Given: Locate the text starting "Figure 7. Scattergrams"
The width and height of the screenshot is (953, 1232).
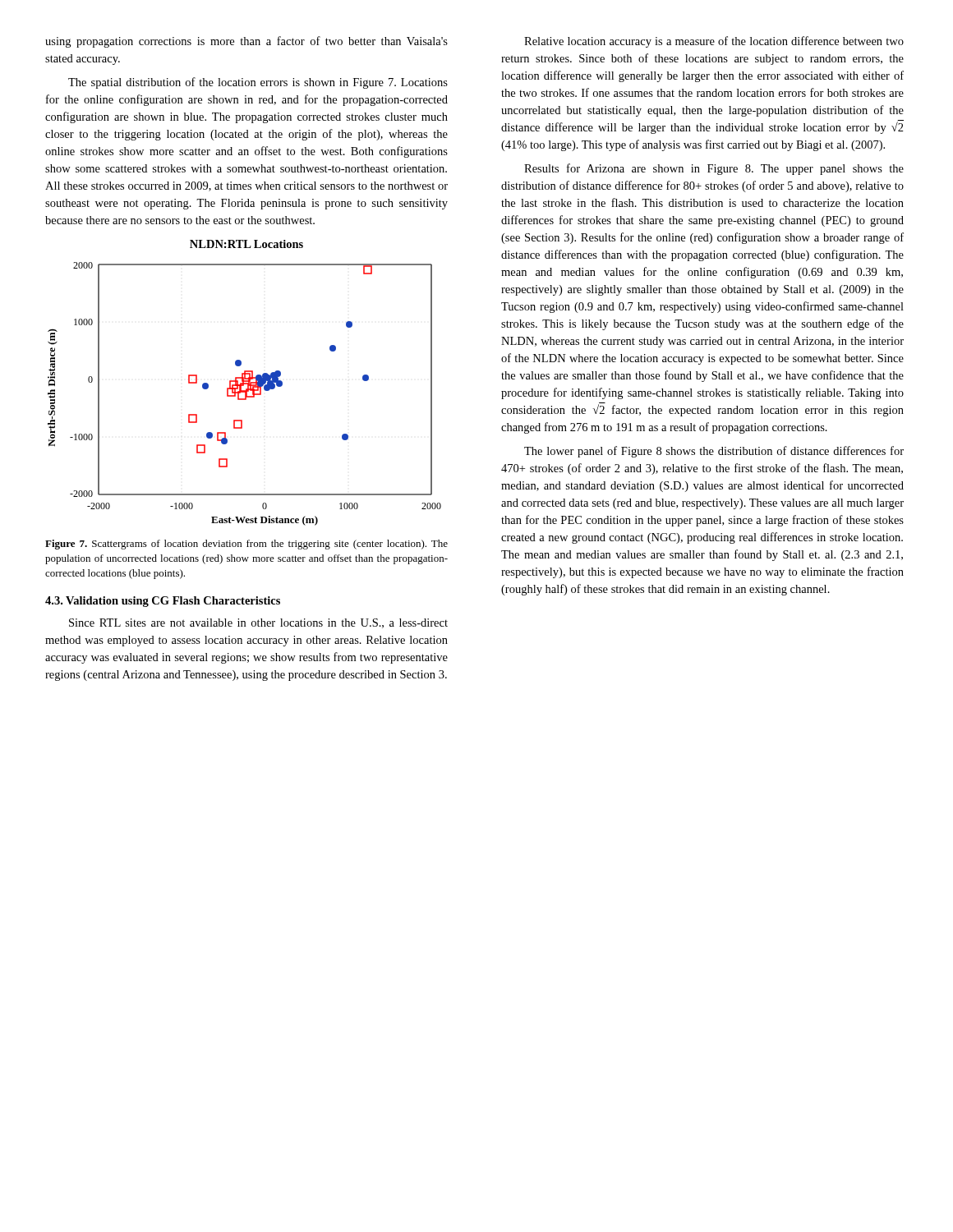Looking at the screenshot, I should click(x=246, y=559).
